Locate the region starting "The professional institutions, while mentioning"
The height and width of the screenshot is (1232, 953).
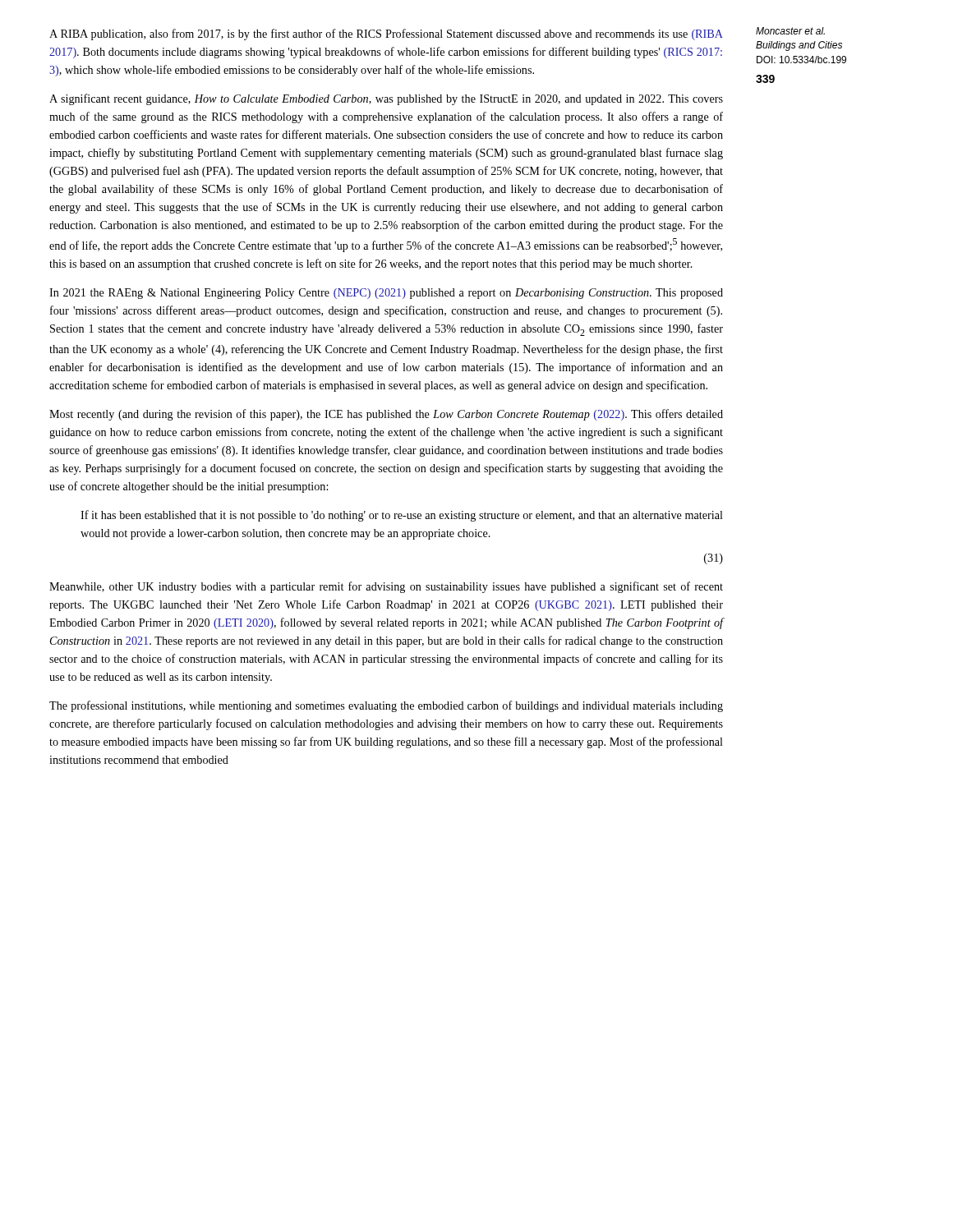pos(386,733)
